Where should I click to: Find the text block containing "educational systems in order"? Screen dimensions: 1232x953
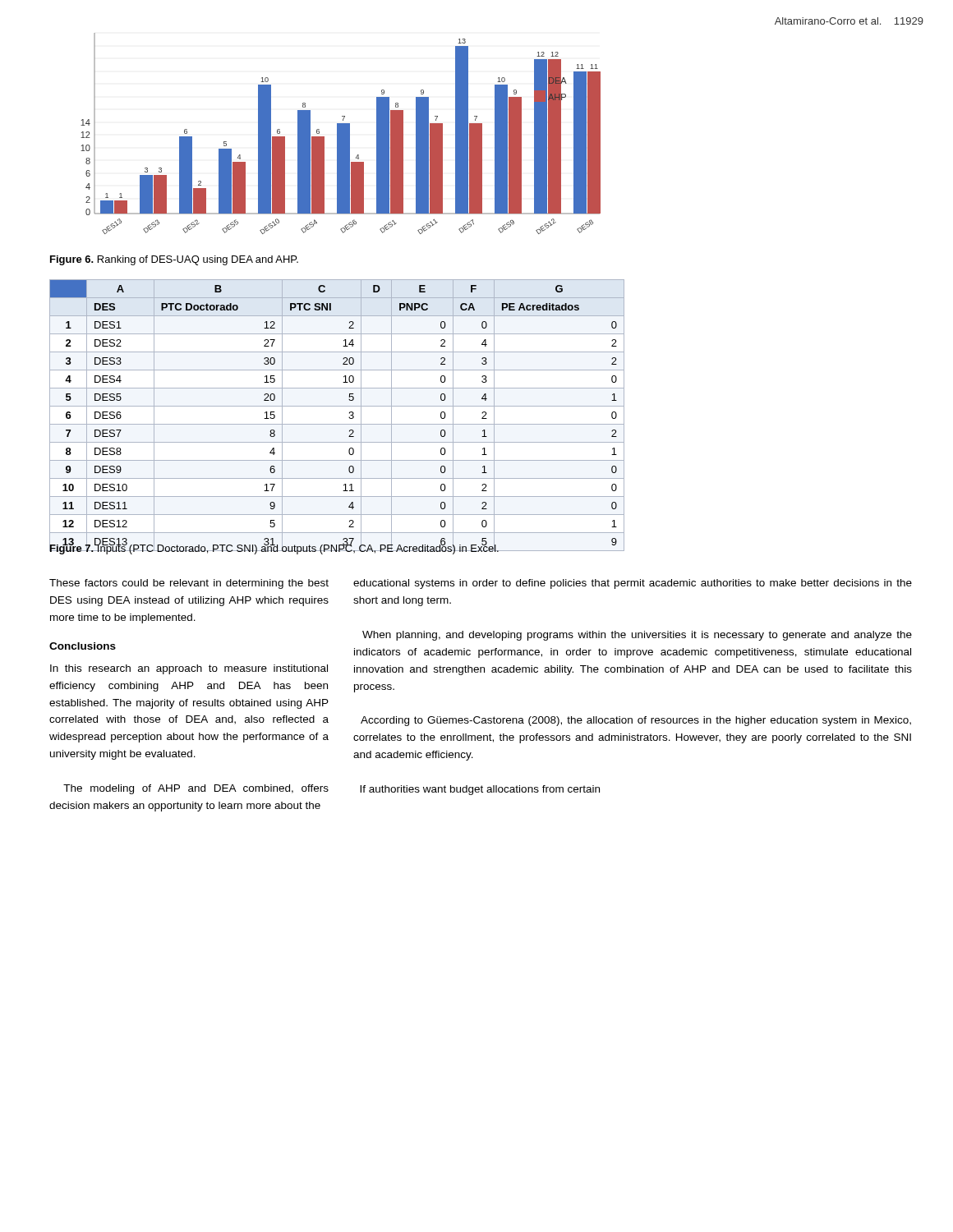633,584
